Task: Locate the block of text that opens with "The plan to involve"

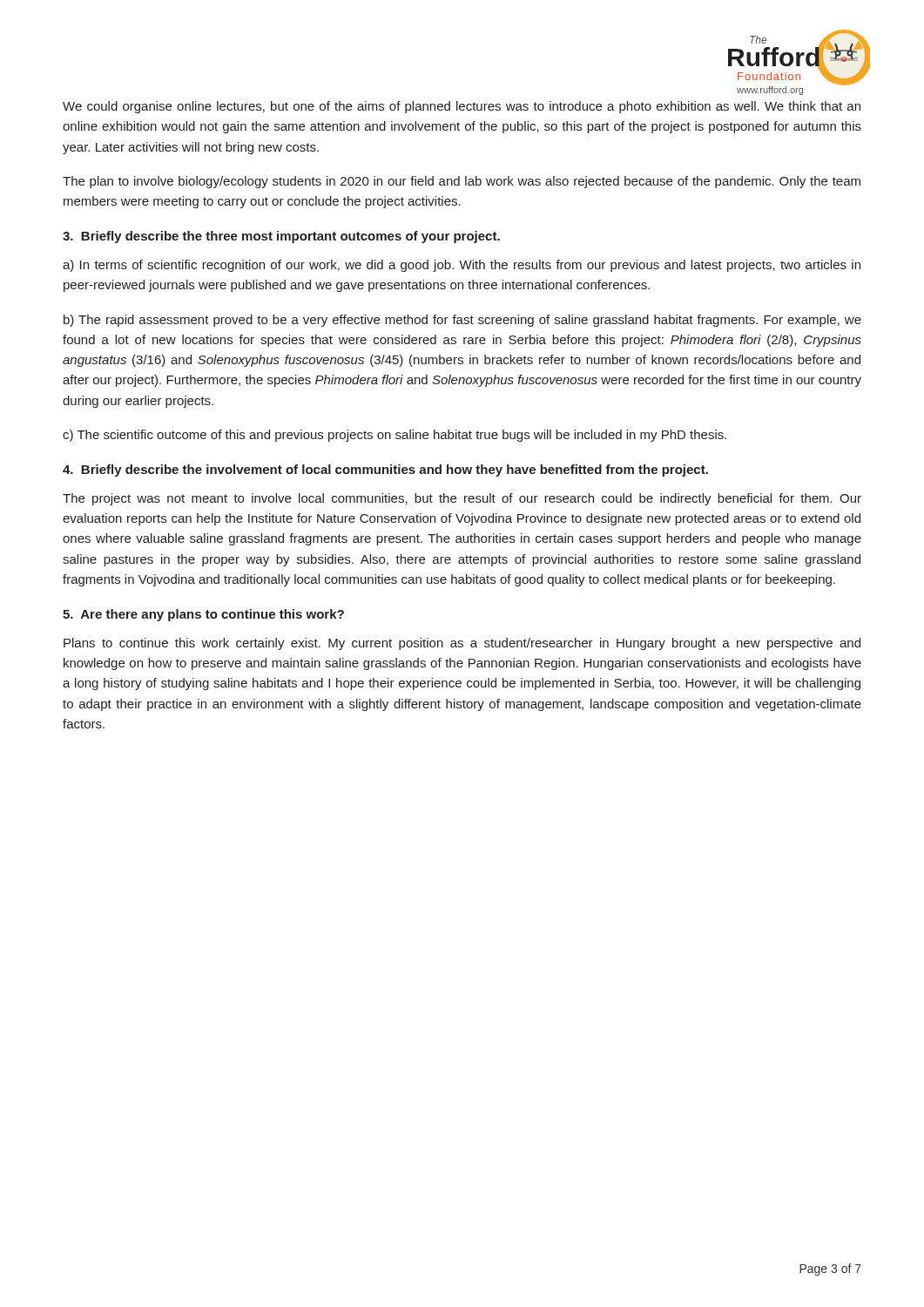Action: pos(462,191)
